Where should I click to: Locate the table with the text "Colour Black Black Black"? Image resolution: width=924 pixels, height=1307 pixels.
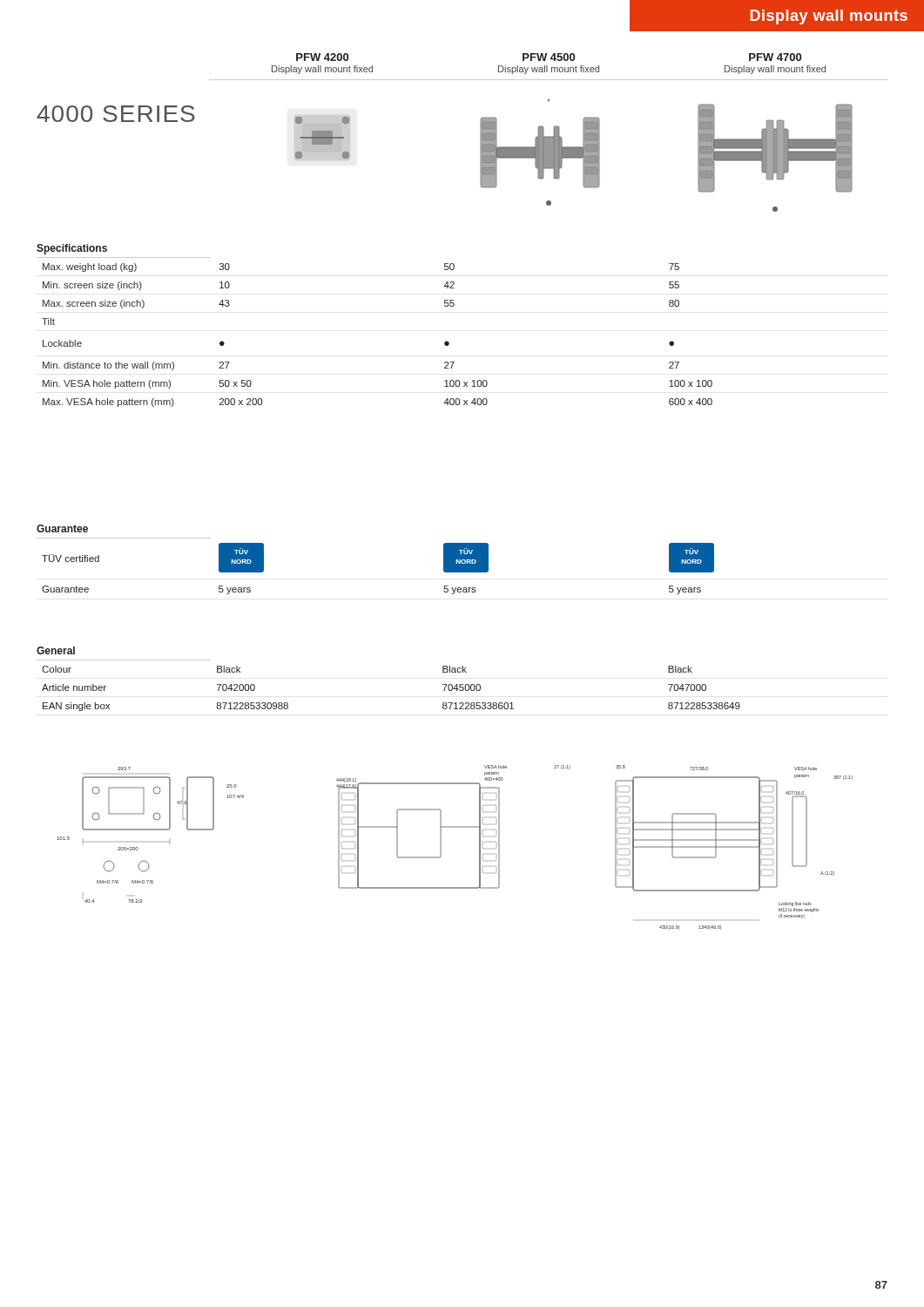462,688
